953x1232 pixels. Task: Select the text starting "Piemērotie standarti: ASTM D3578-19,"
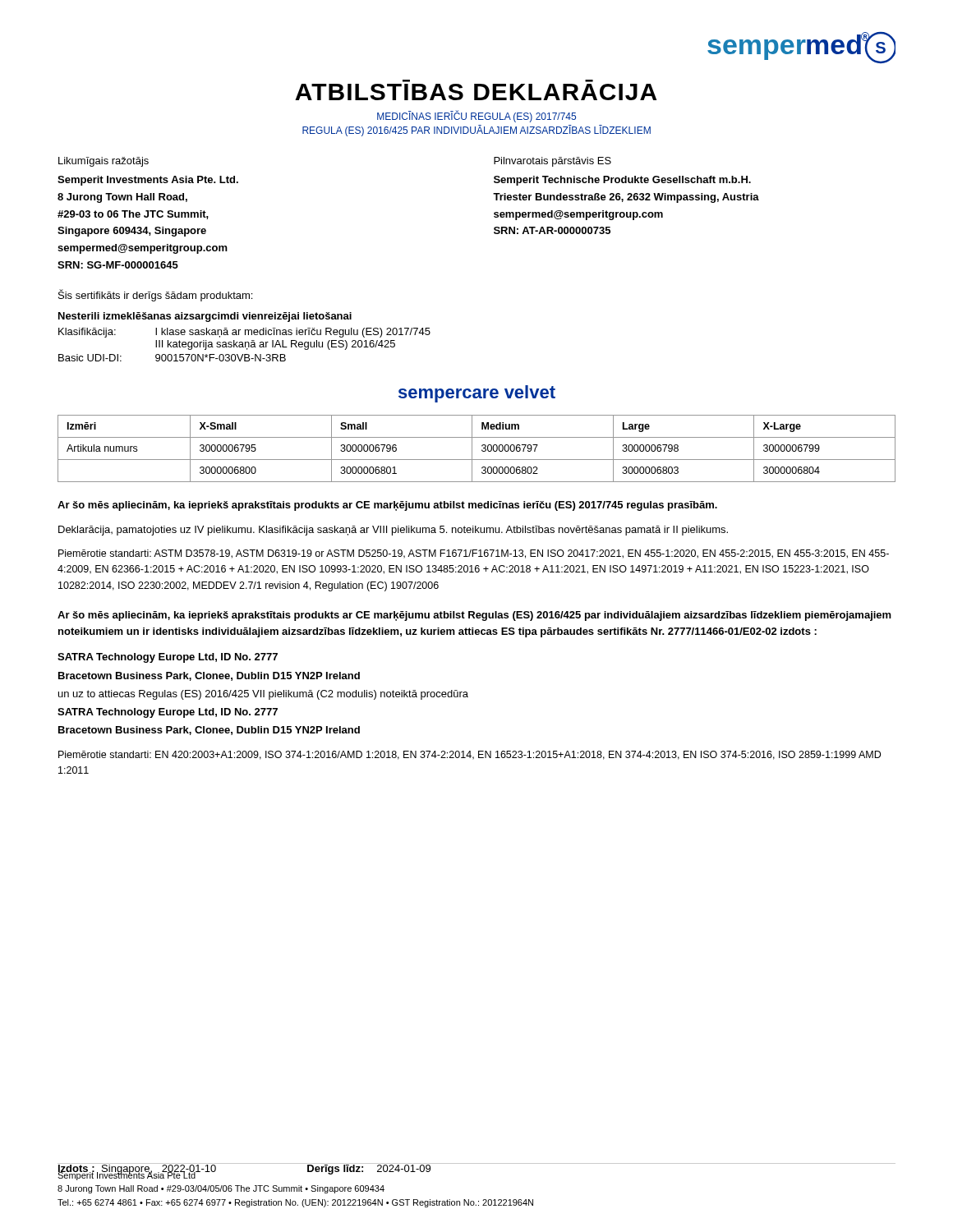473,570
